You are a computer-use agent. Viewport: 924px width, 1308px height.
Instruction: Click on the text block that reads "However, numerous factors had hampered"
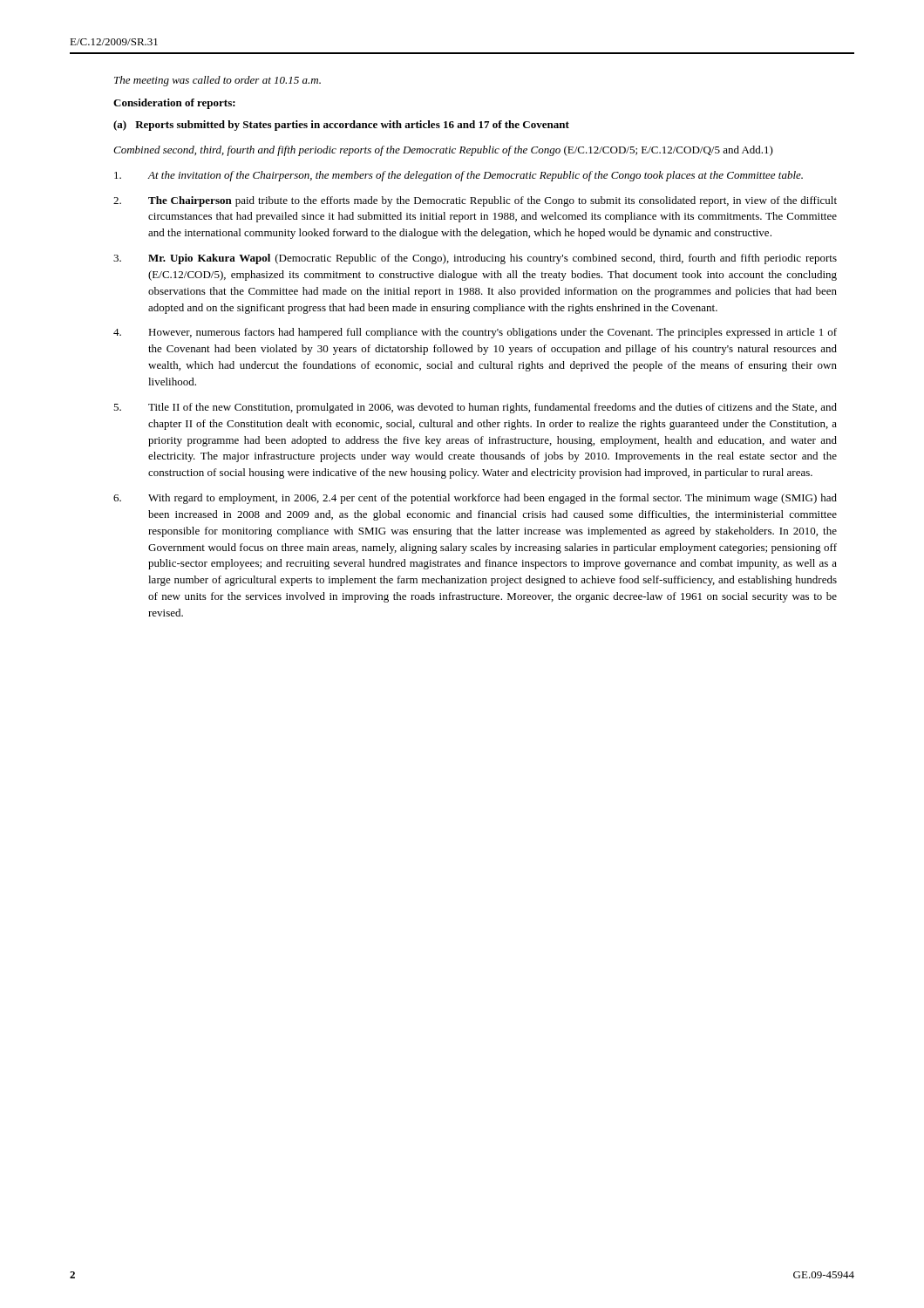475,358
